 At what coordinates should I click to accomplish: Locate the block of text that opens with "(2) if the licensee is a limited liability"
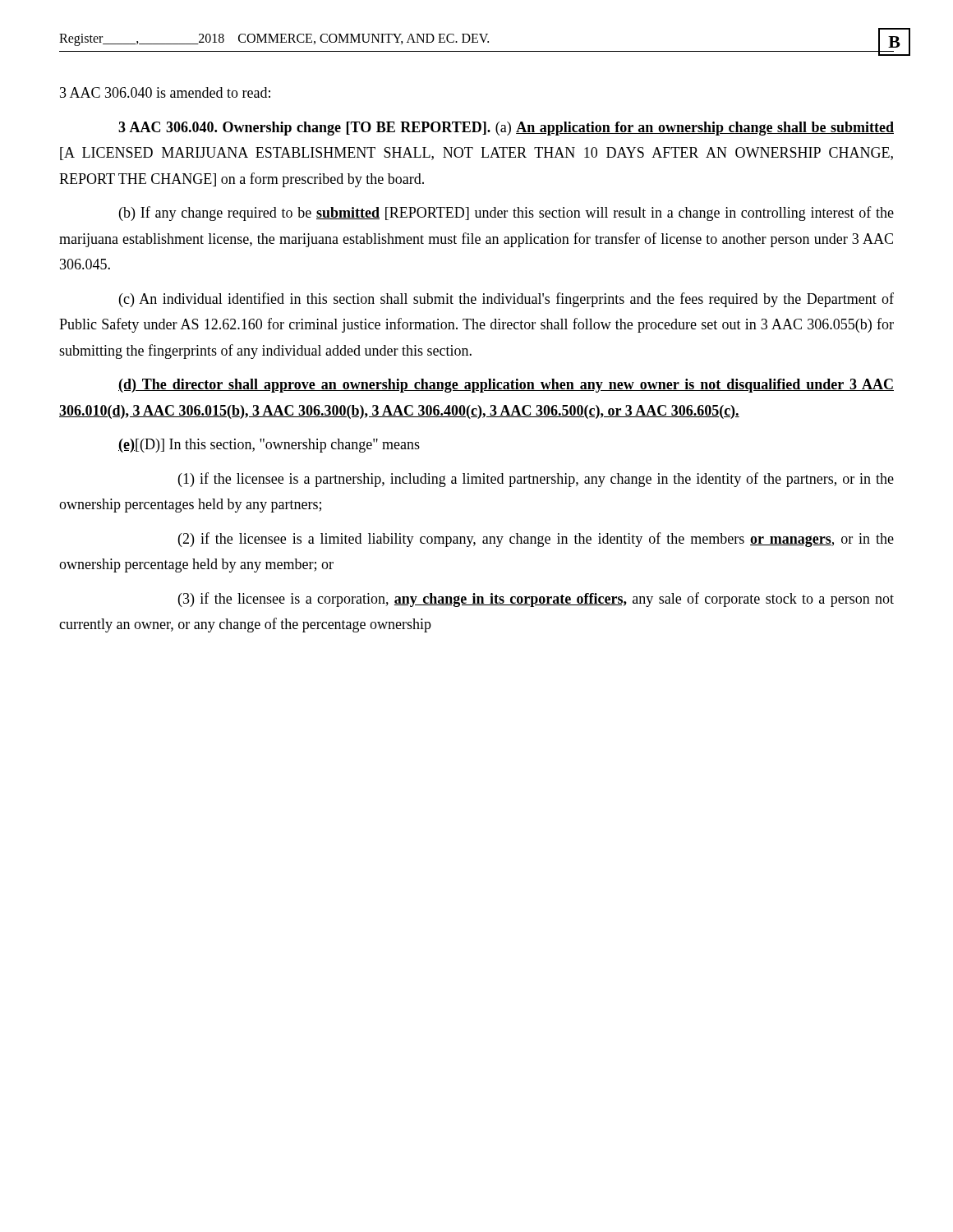pos(476,551)
